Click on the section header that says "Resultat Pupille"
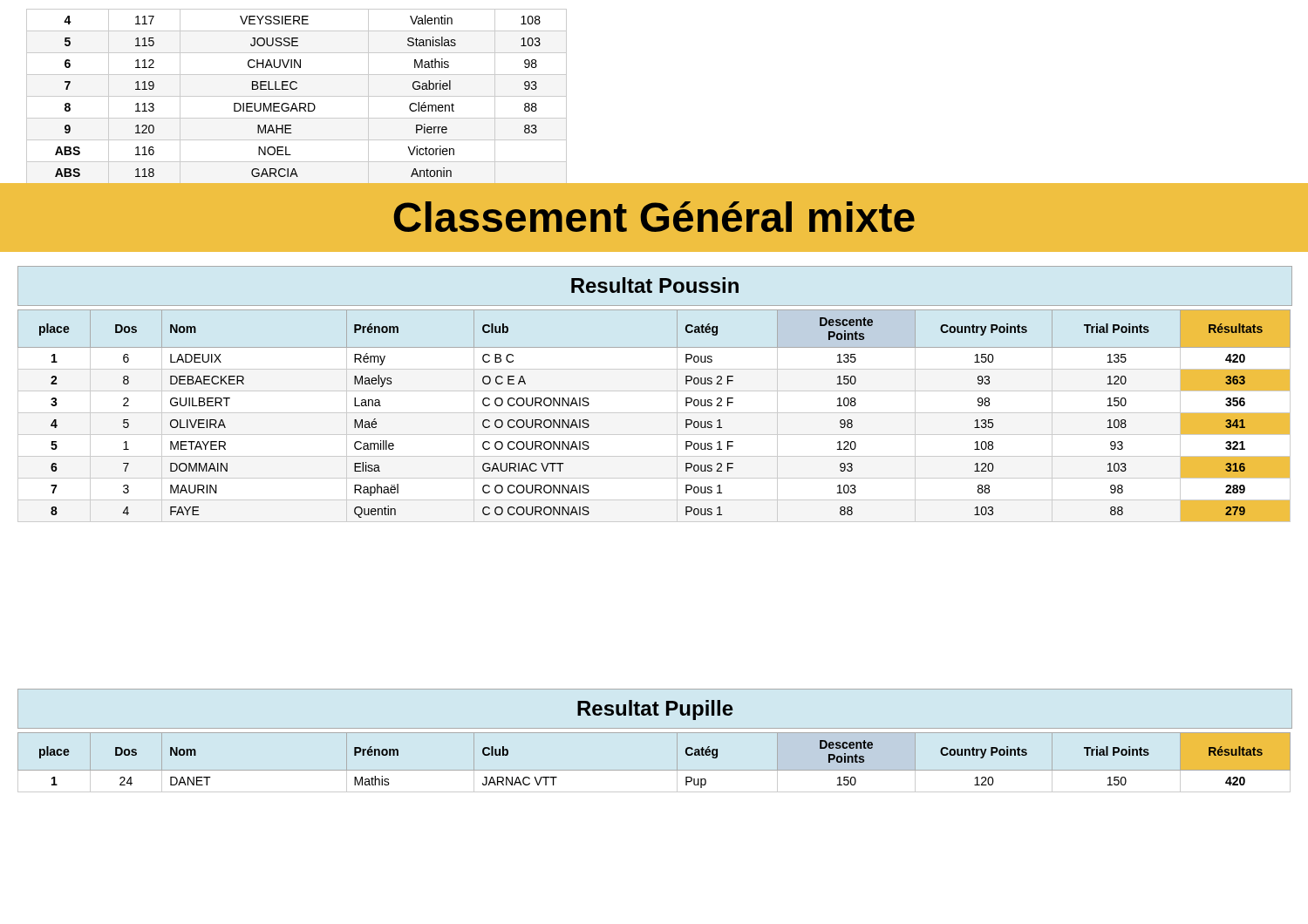This screenshot has height=924, width=1308. (x=655, y=708)
